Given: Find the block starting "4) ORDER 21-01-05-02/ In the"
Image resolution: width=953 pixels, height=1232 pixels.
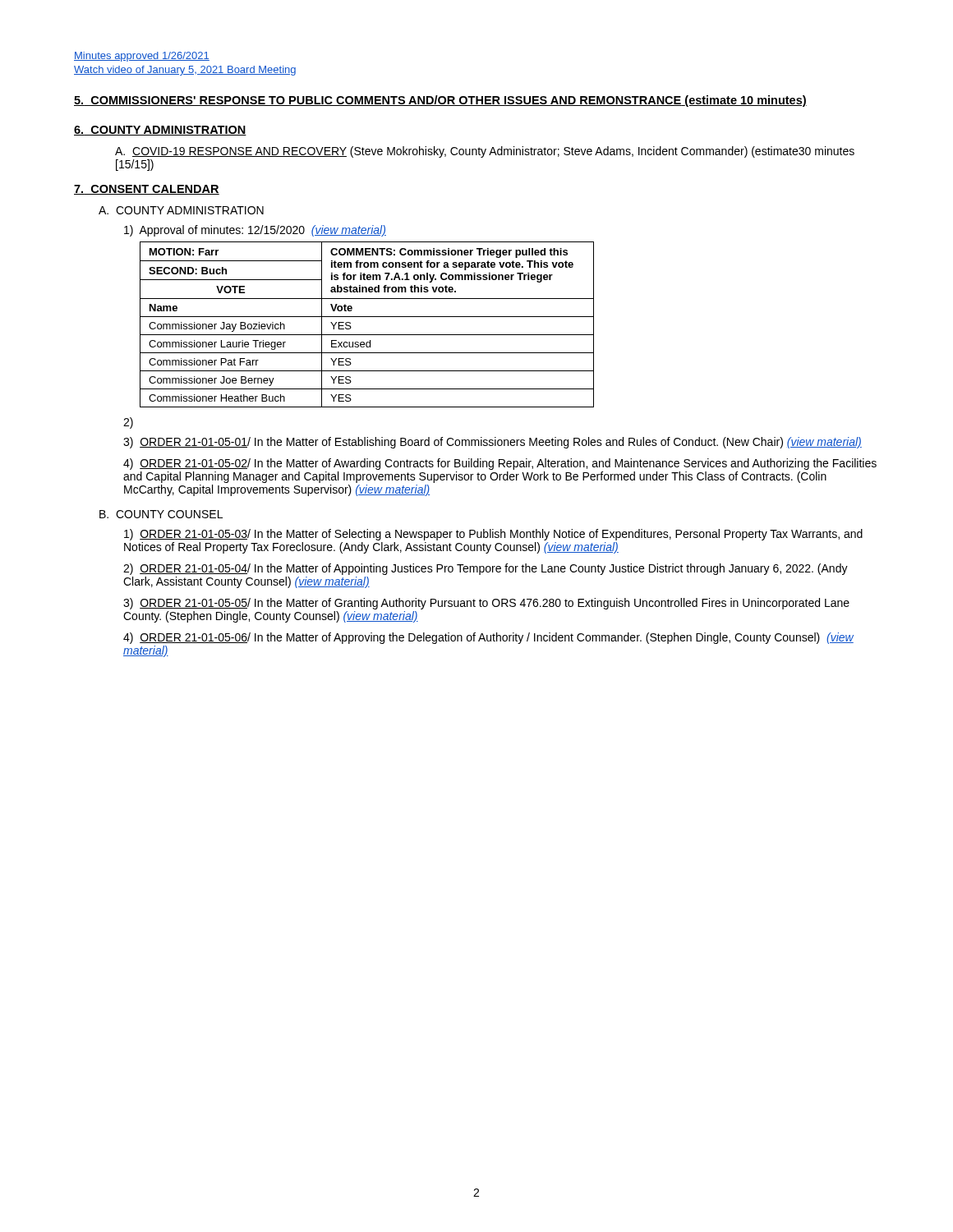Looking at the screenshot, I should 500,476.
